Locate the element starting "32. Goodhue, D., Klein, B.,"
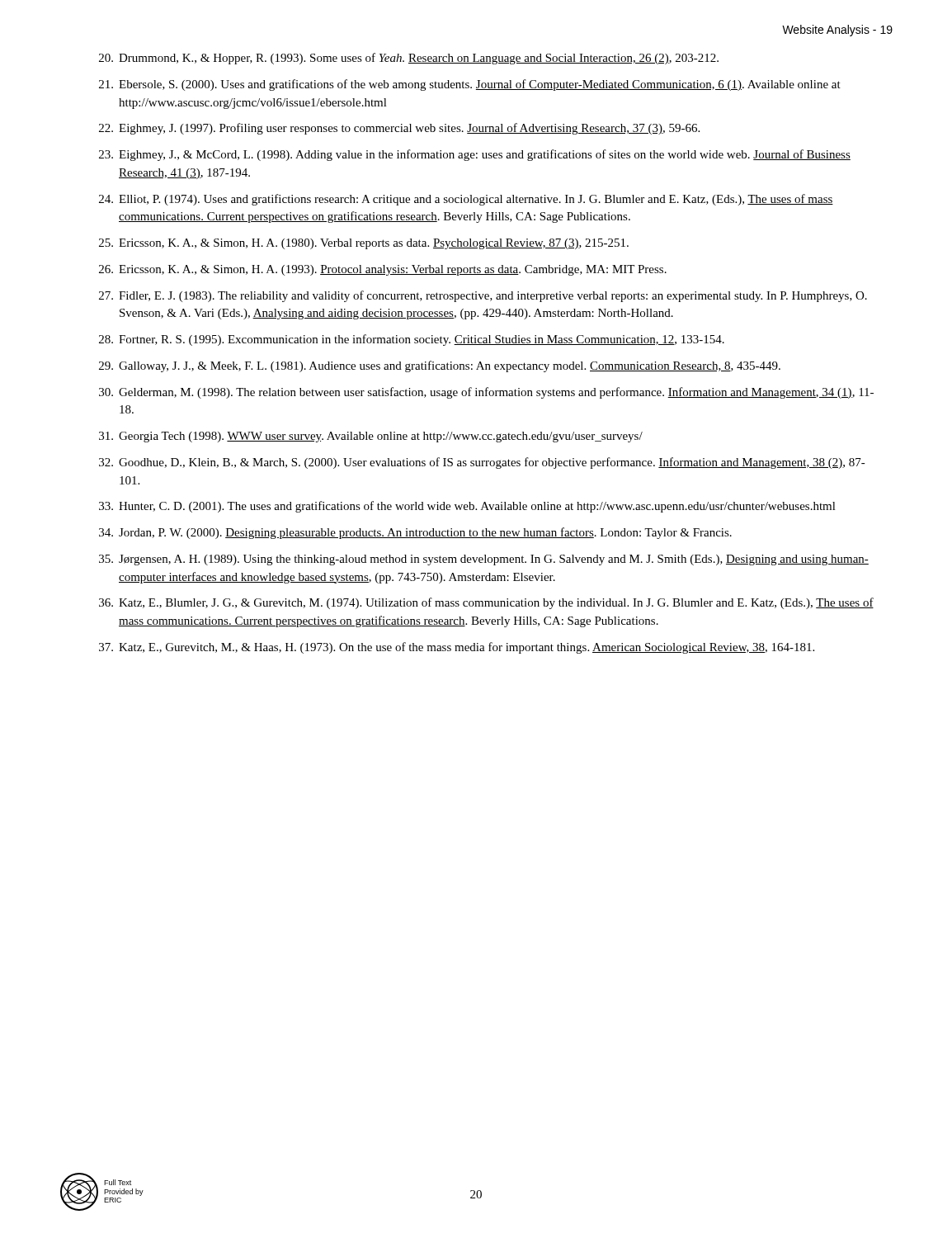Viewport: 952px width, 1238px height. [x=484, y=472]
